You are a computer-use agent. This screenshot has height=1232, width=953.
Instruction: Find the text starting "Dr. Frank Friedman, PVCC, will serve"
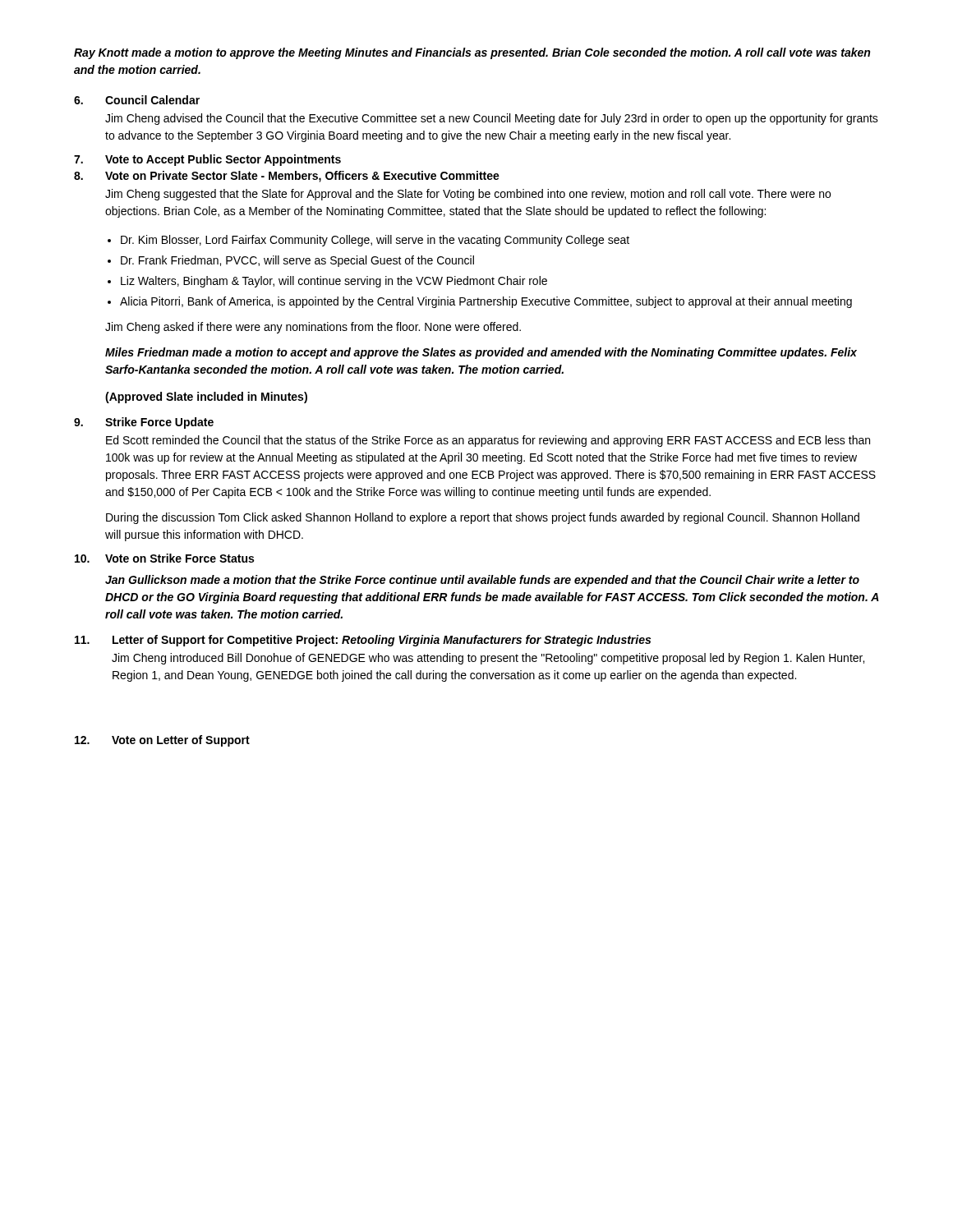(x=297, y=260)
